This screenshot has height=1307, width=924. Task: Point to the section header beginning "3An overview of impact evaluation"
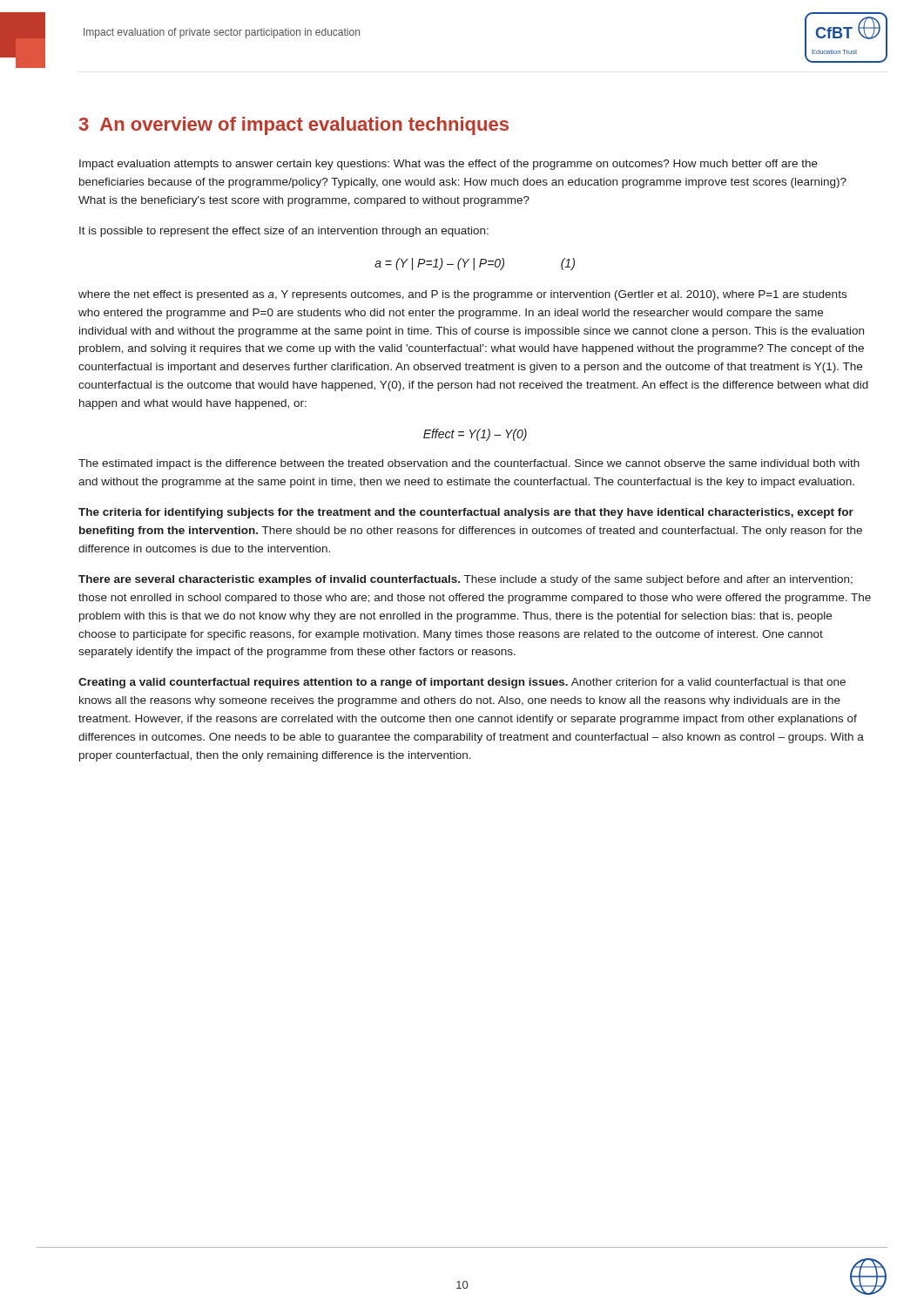click(475, 125)
